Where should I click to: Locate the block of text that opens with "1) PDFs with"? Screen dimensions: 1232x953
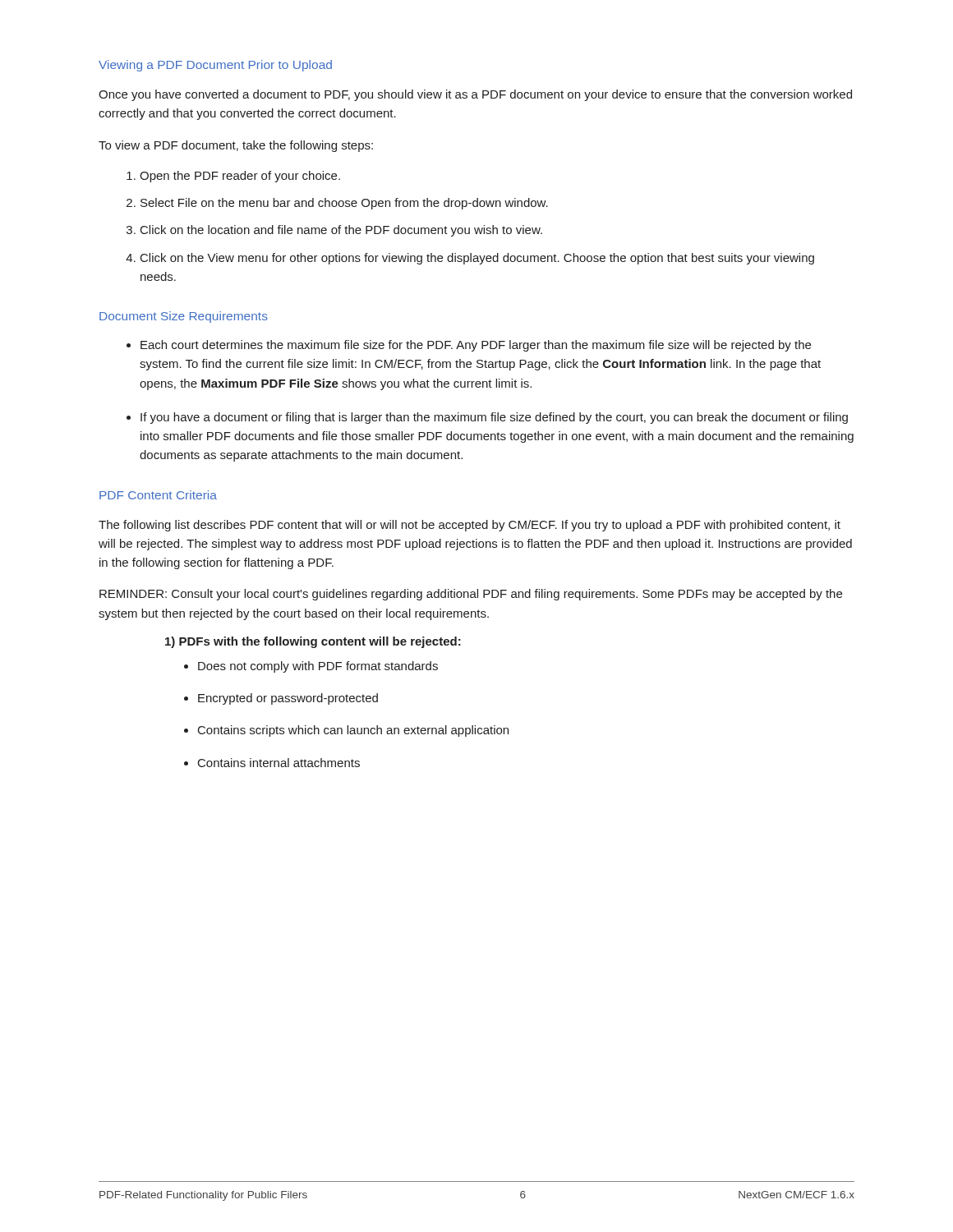313,642
